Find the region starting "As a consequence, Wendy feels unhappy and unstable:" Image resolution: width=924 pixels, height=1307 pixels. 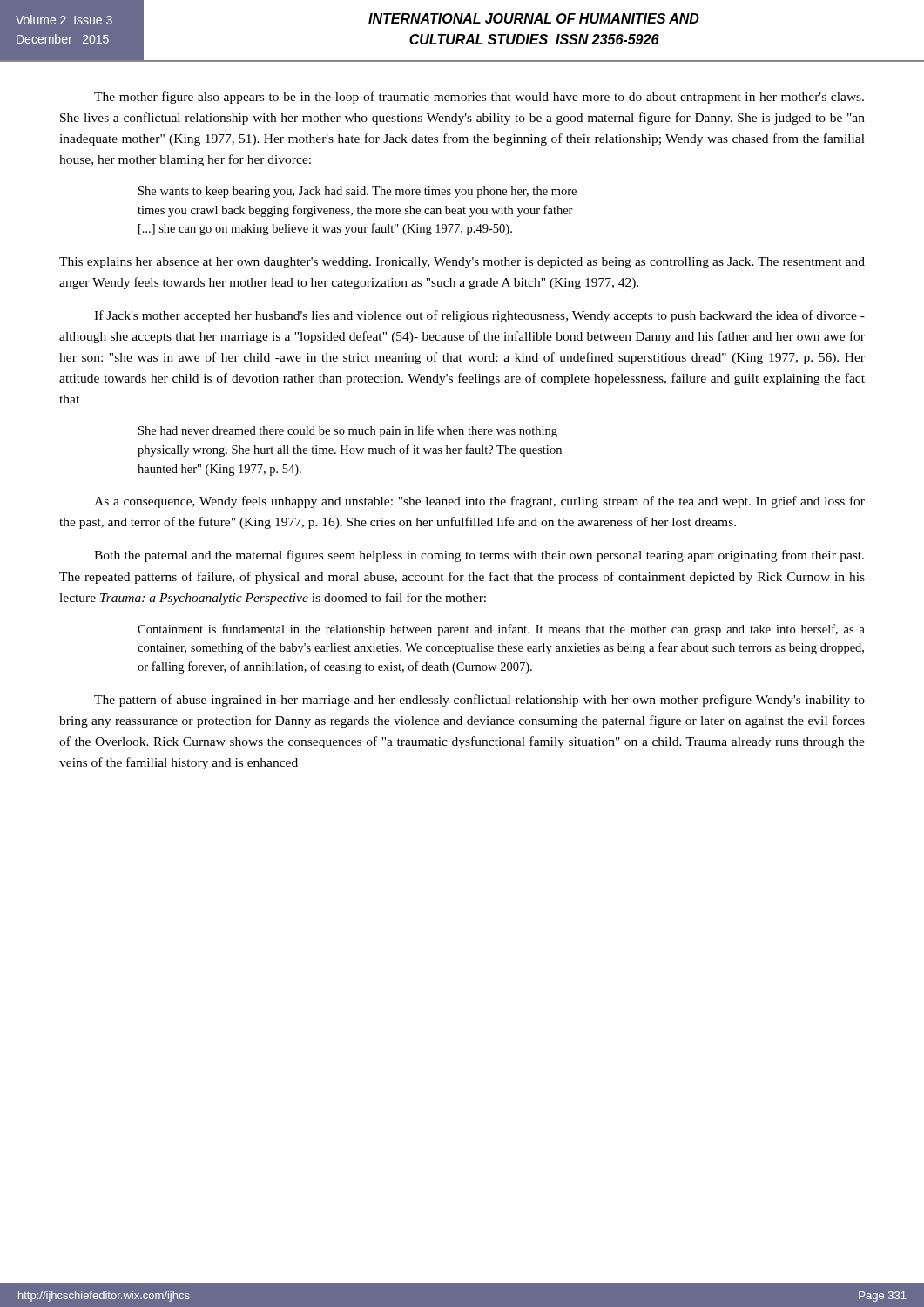462,511
